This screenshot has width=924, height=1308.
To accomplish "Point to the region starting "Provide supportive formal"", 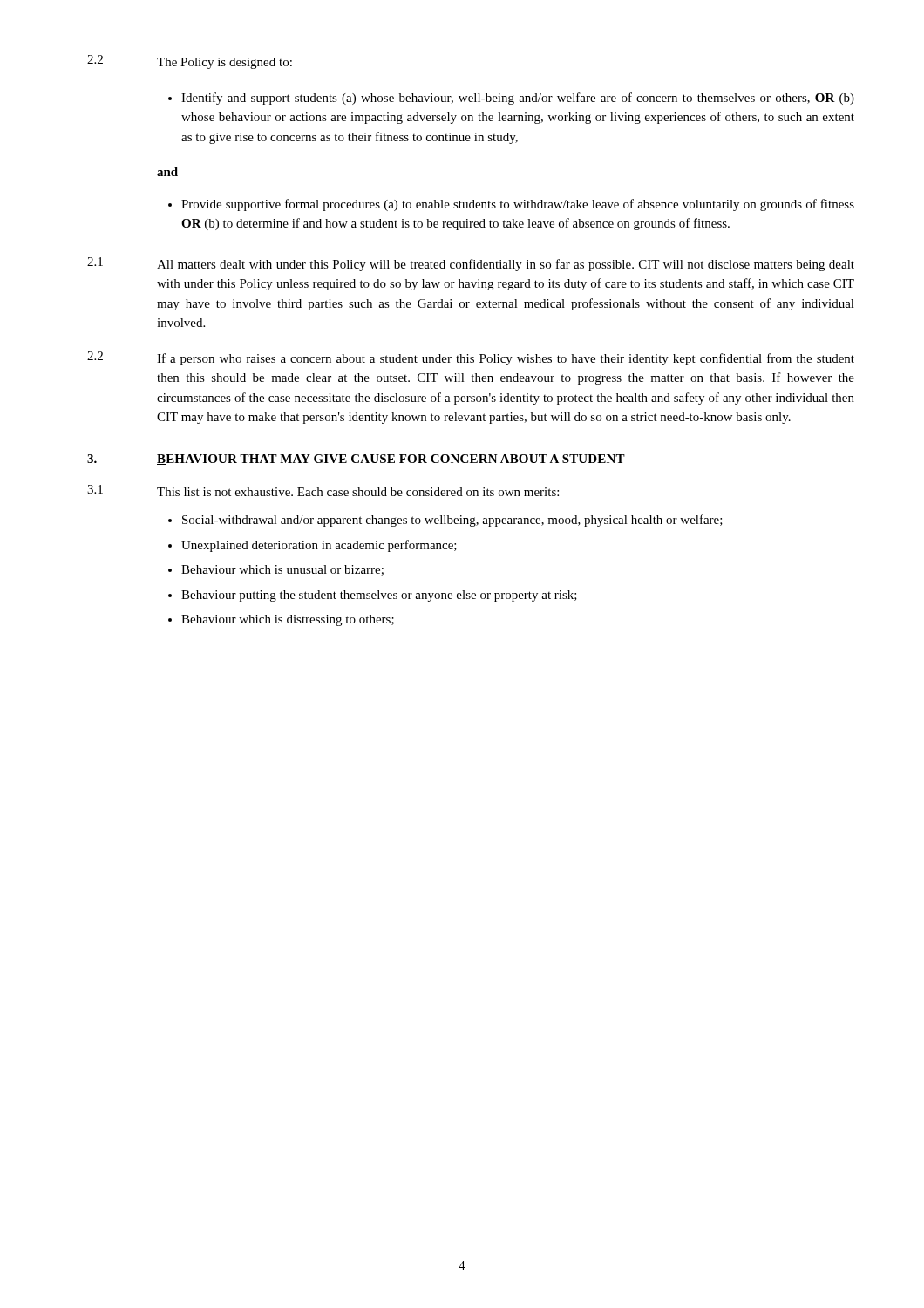I will click(x=518, y=213).
